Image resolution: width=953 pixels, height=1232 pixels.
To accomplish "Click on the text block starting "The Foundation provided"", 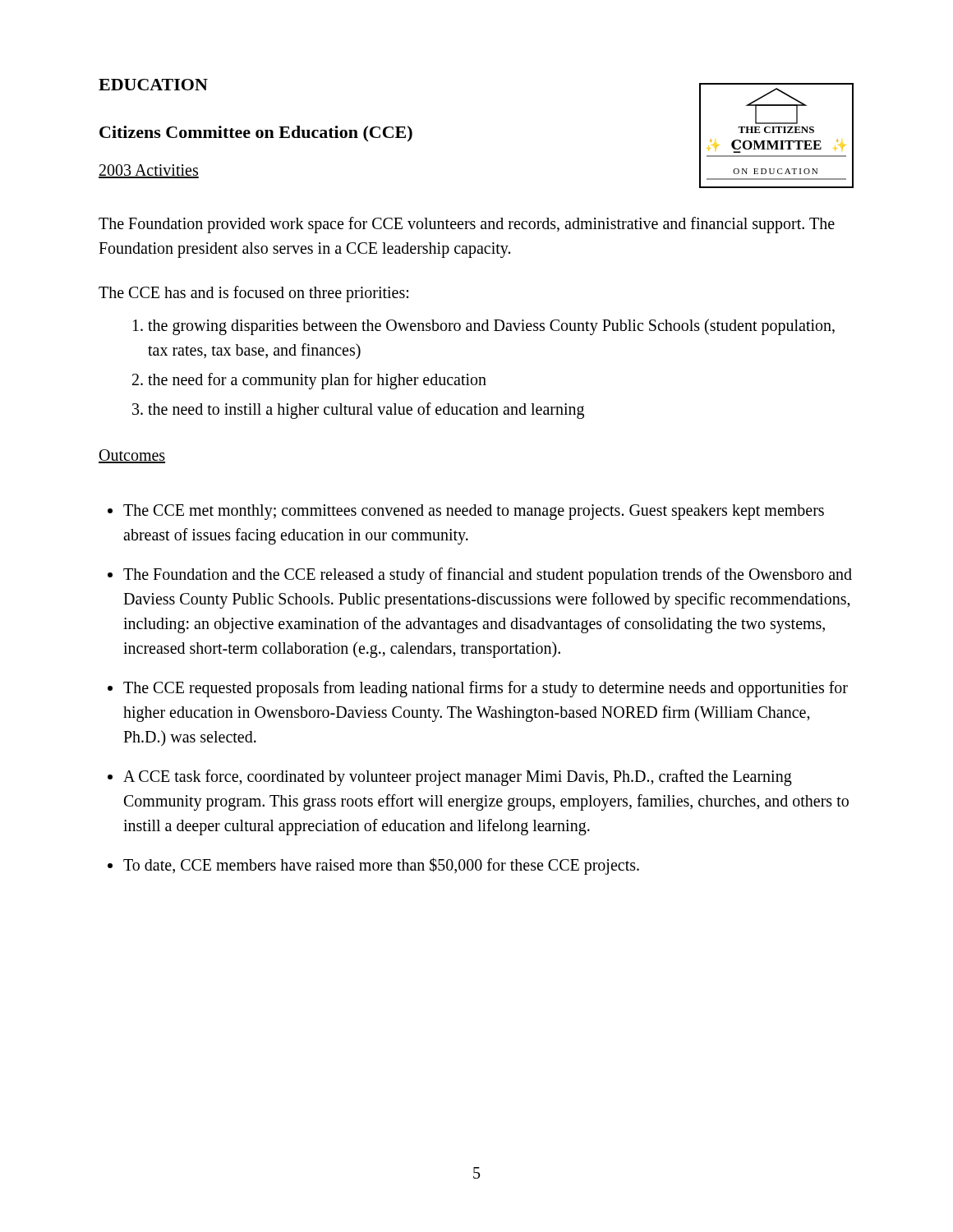I will pos(467,236).
